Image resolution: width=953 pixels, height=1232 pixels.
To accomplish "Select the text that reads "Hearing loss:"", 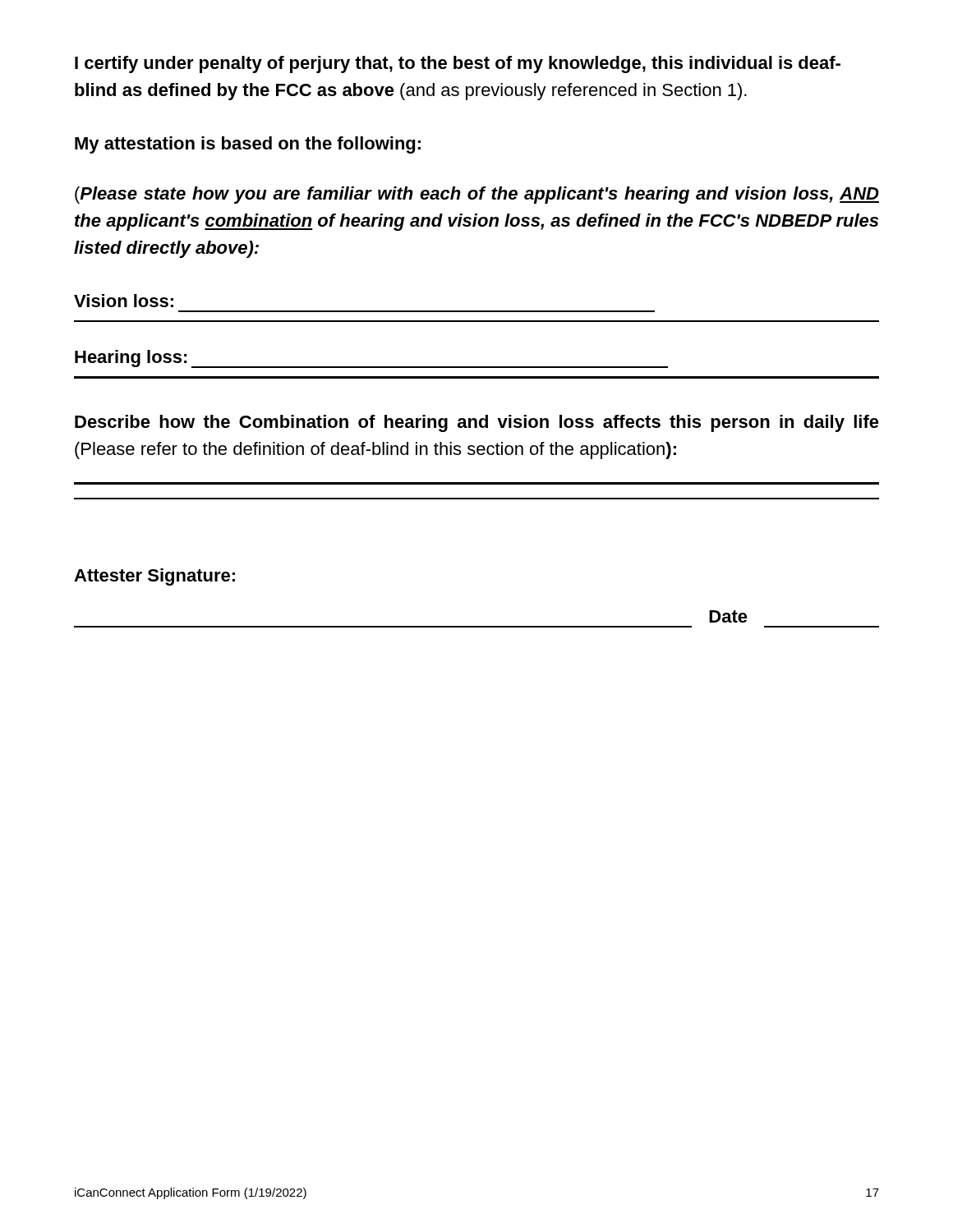I will pos(371,357).
